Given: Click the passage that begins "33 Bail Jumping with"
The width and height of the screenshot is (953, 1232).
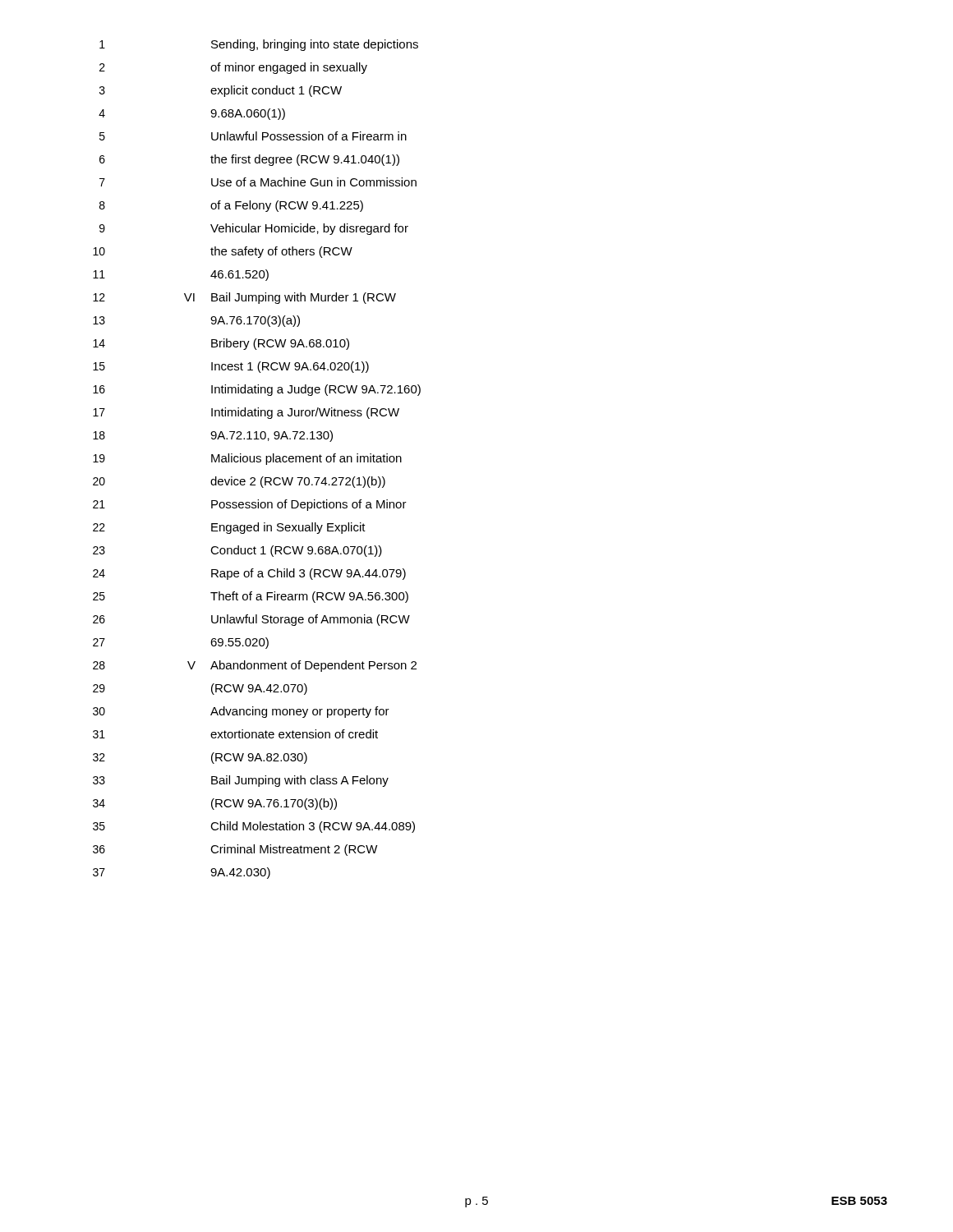Looking at the screenshot, I should pyautogui.click(x=241, y=781).
